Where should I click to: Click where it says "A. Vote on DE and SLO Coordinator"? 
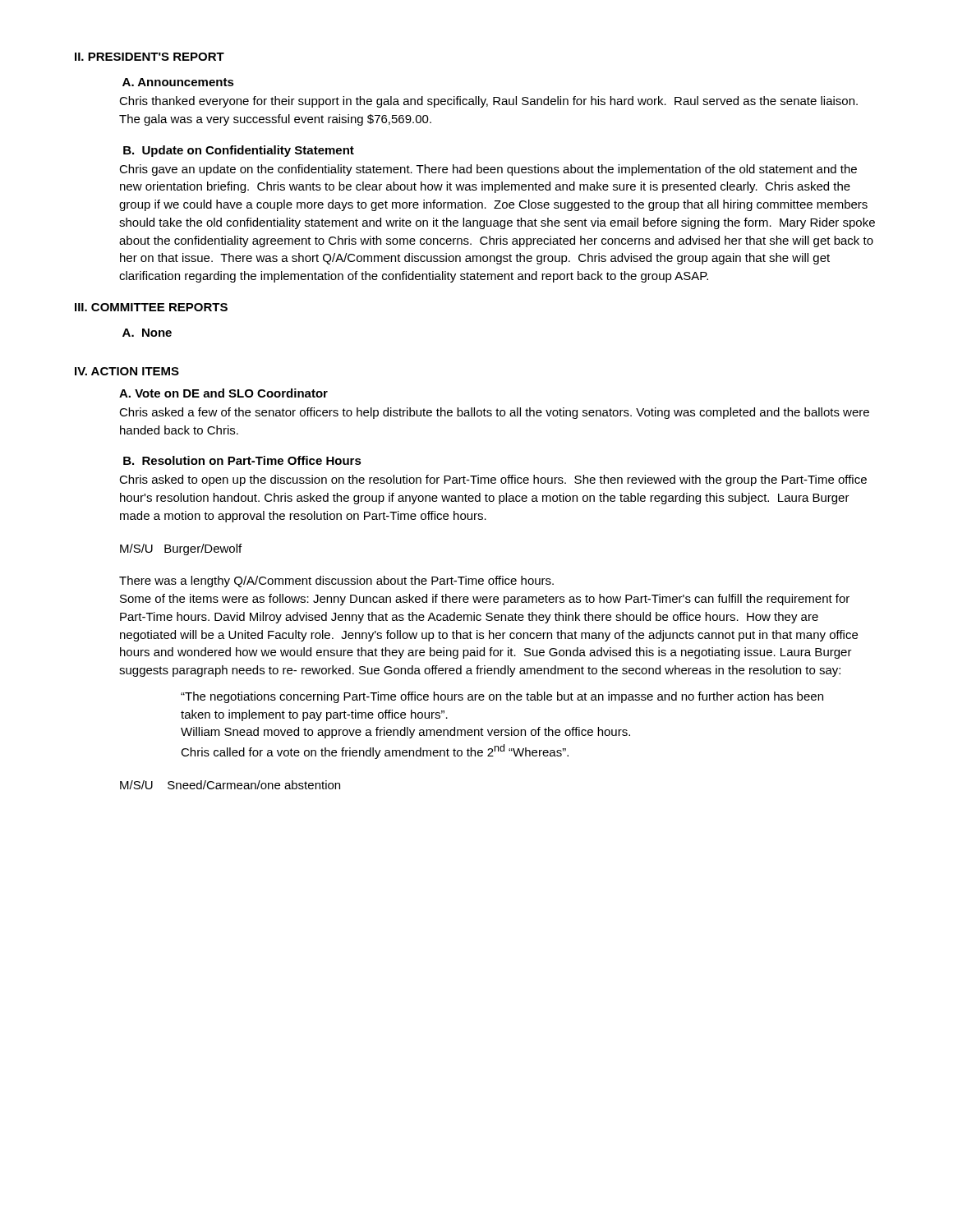[223, 393]
